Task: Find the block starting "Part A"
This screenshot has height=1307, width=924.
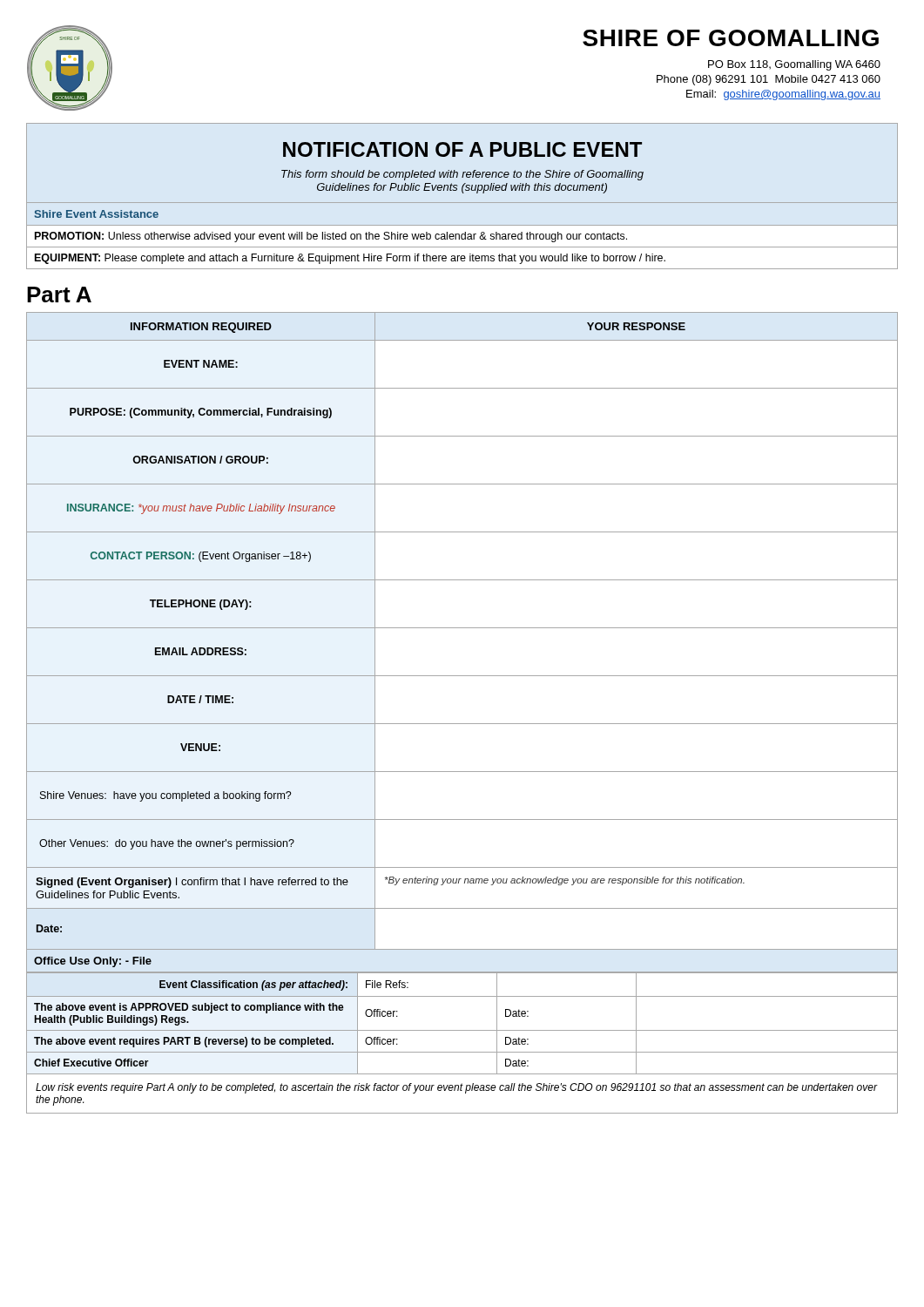Action: coord(59,295)
